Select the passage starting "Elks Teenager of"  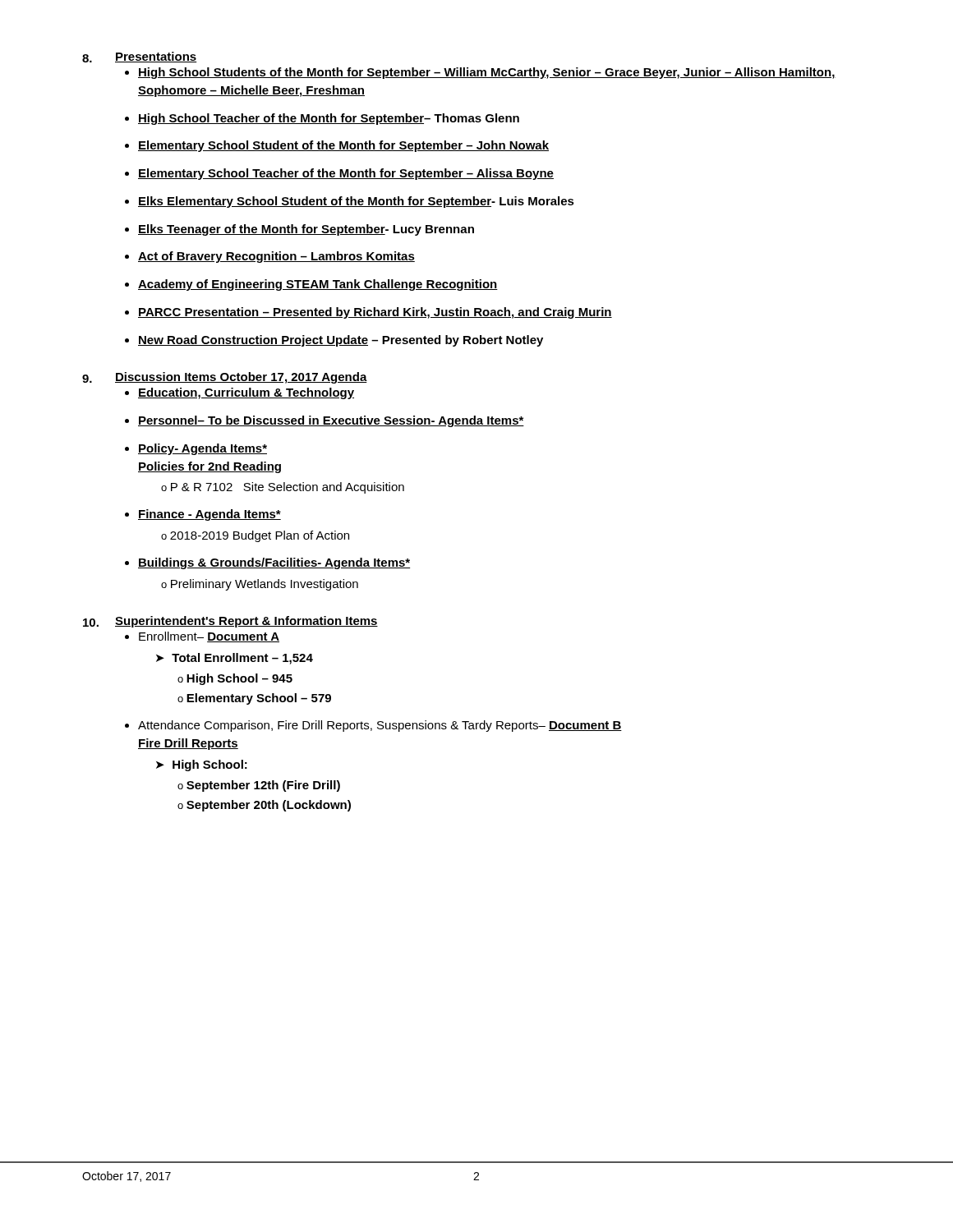306,228
